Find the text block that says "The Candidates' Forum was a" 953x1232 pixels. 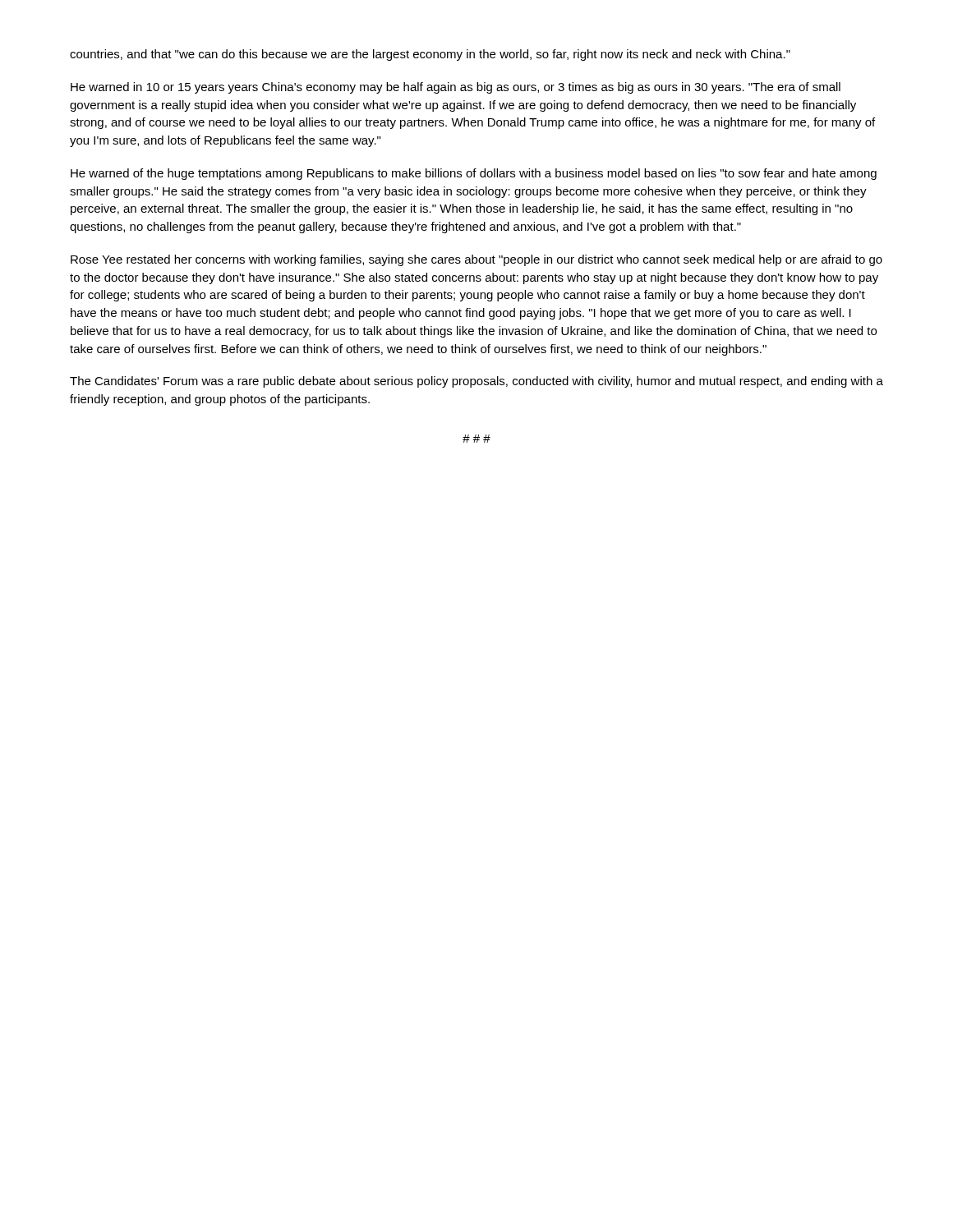pos(476,390)
